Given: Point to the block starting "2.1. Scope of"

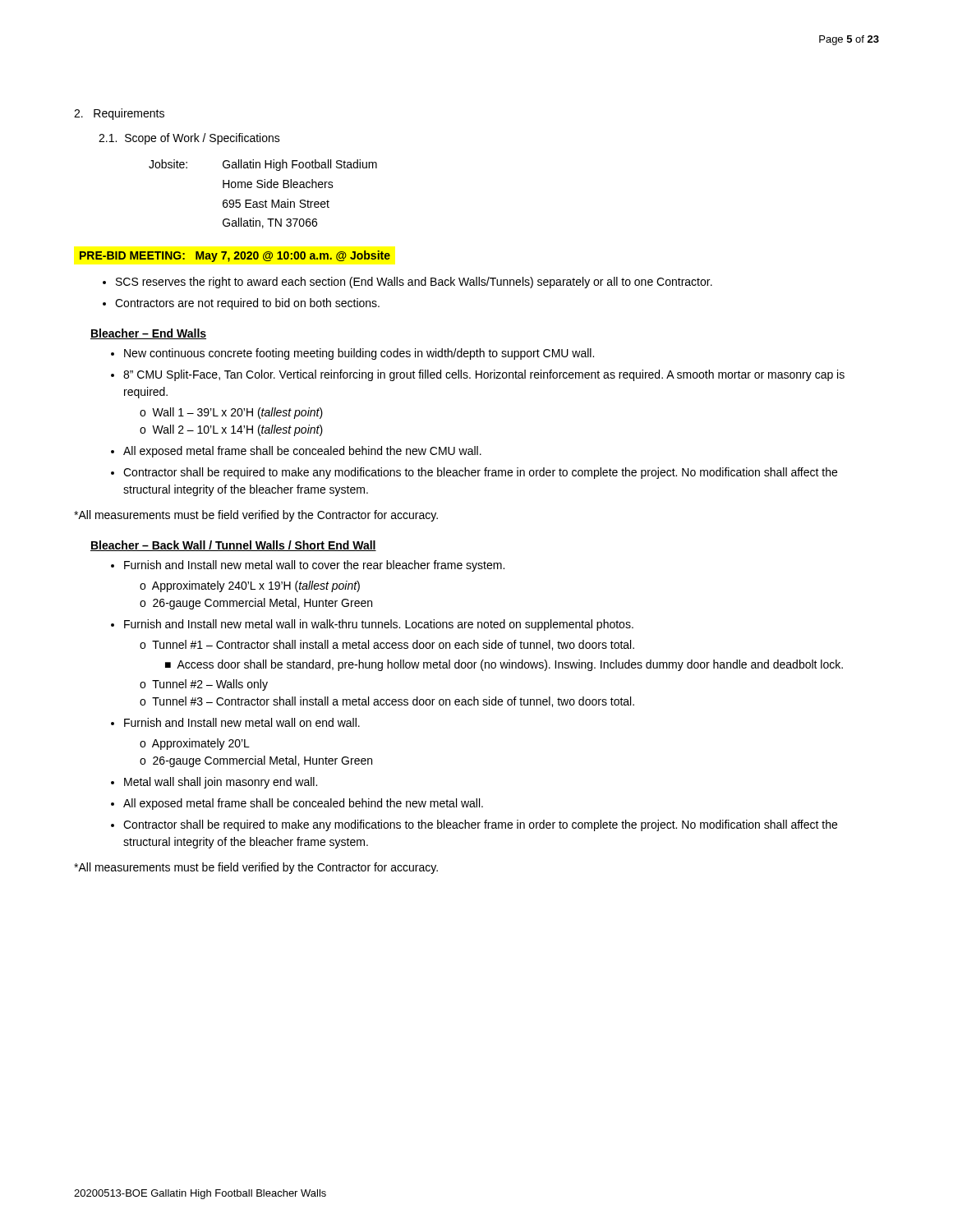Looking at the screenshot, I should click(x=189, y=138).
